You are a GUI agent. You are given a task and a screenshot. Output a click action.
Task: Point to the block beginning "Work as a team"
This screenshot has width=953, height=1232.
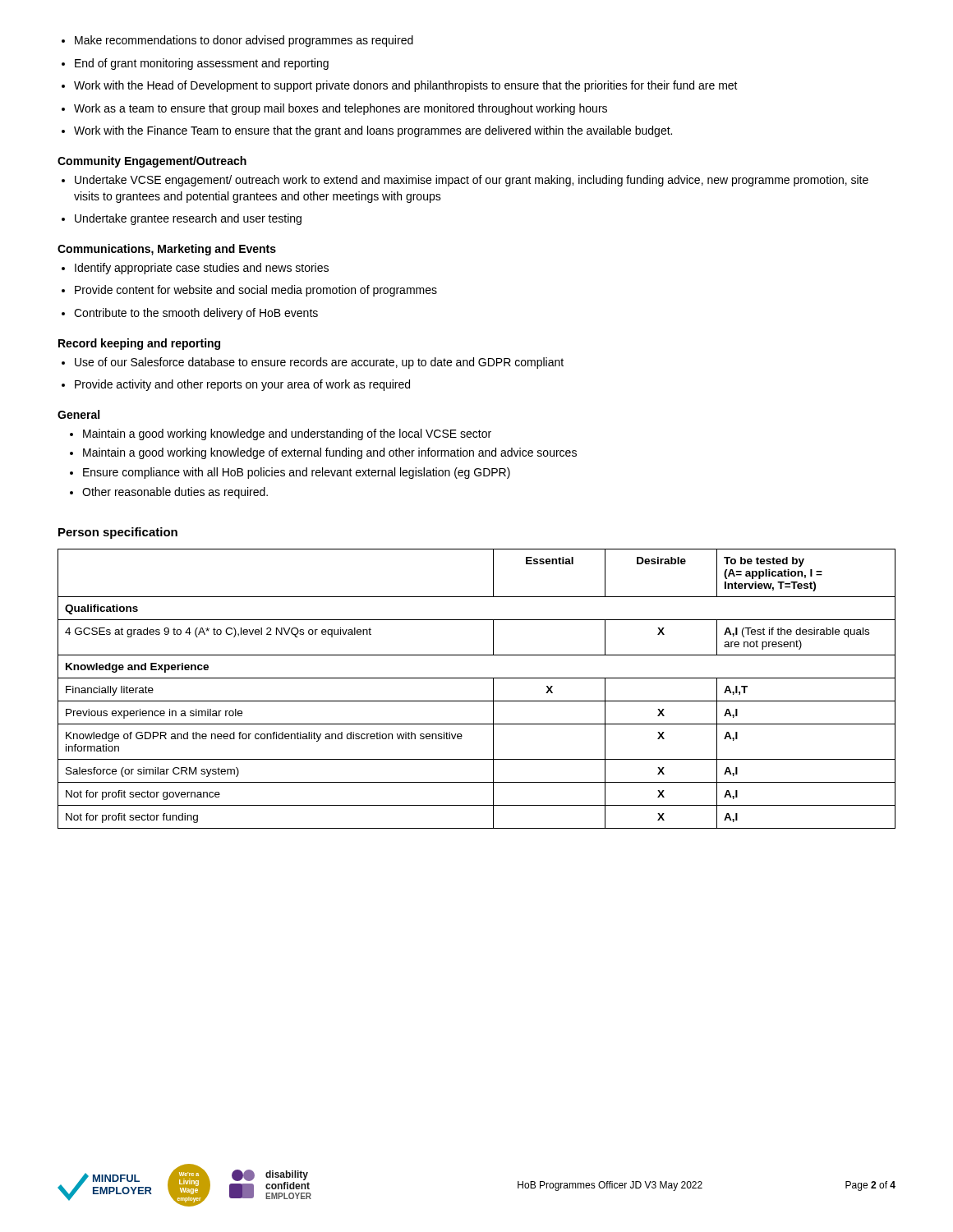pos(485,109)
